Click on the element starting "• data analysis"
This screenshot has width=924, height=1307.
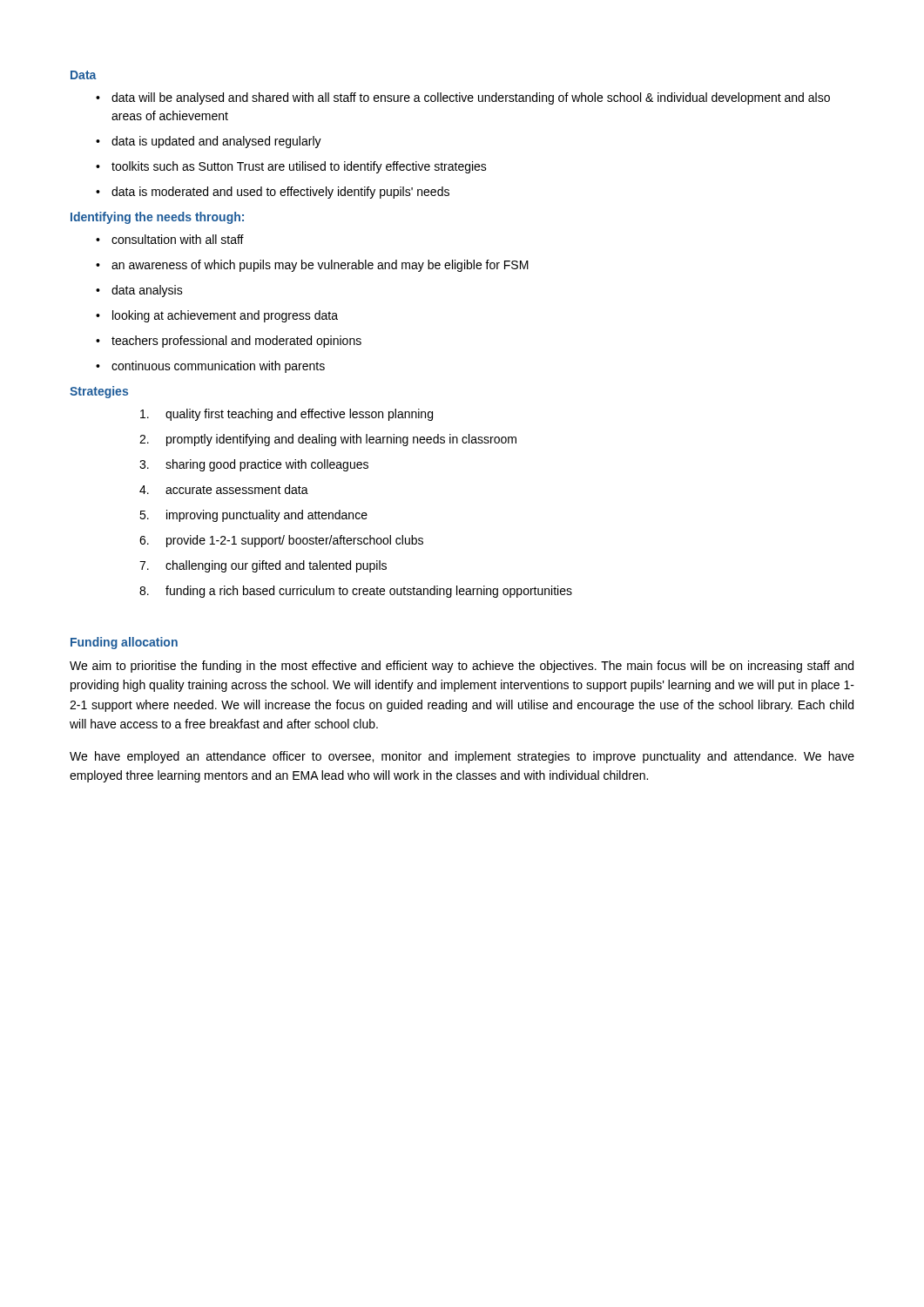[x=139, y=291]
